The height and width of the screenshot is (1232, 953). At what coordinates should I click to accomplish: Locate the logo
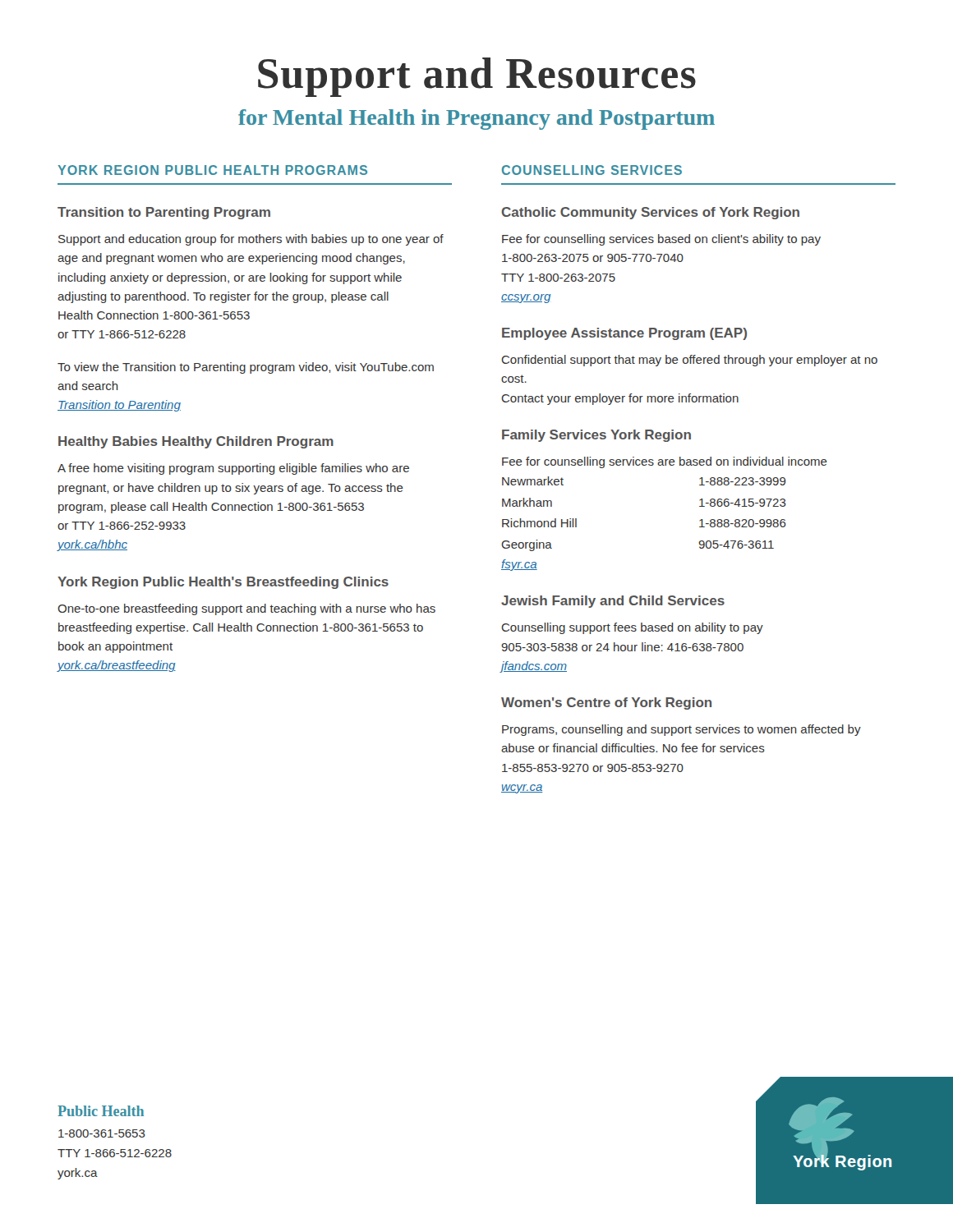tap(854, 1142)
